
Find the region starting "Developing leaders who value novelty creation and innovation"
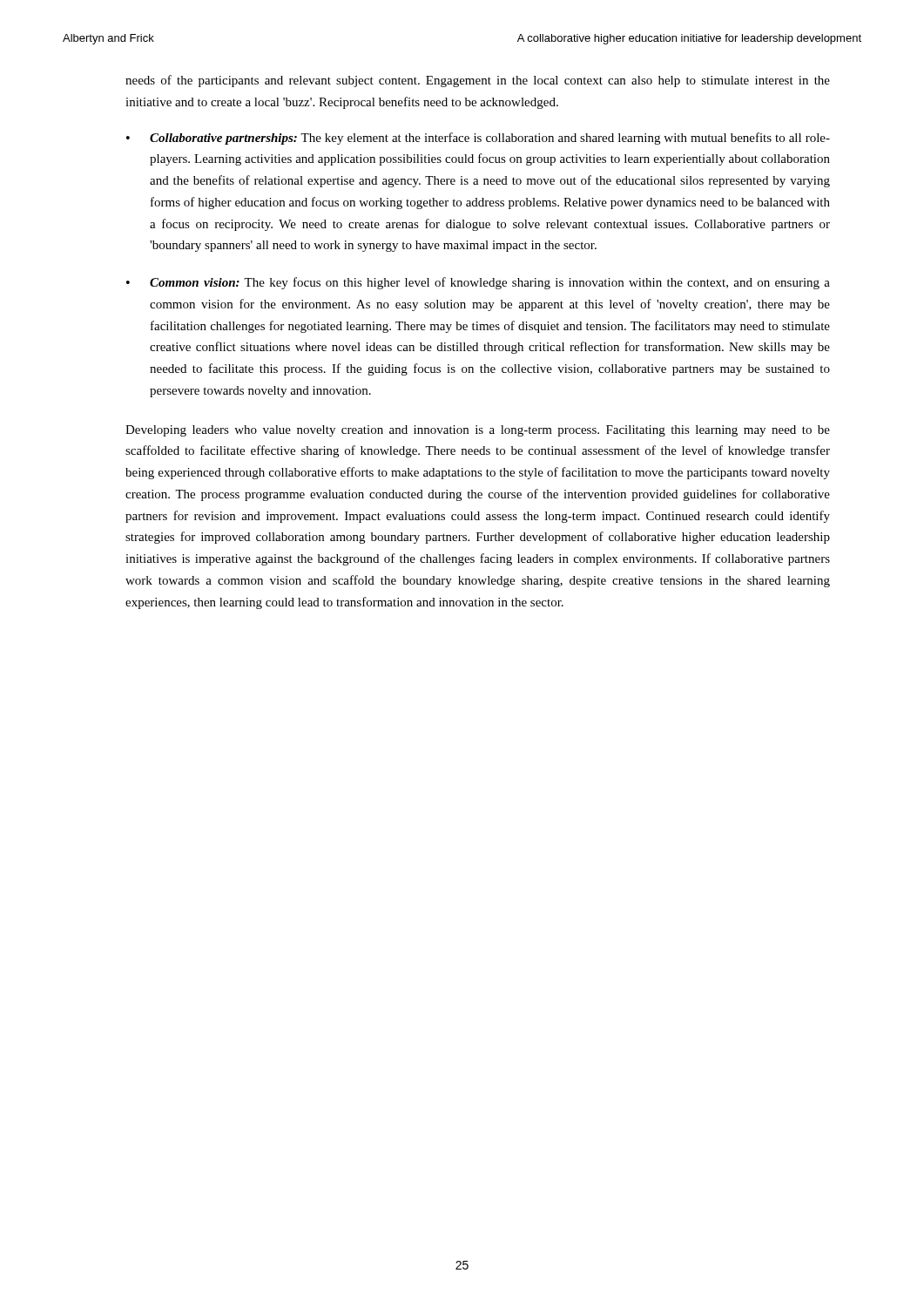coord(478,515)
